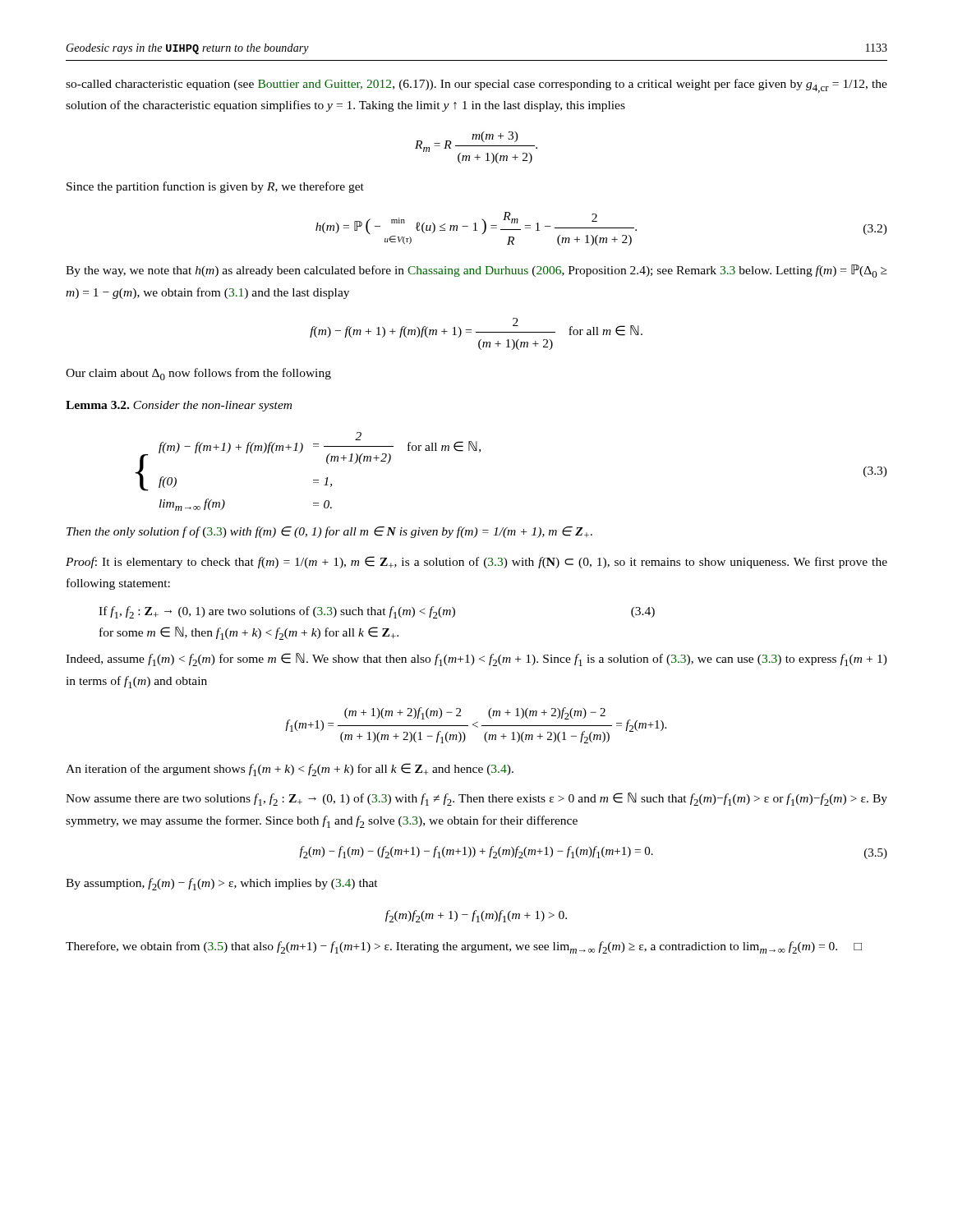Screen dimensions: 1232x953
Task: Select the text starting "f2(m)f2(m + 1) −"
Action: click(476, 916)
